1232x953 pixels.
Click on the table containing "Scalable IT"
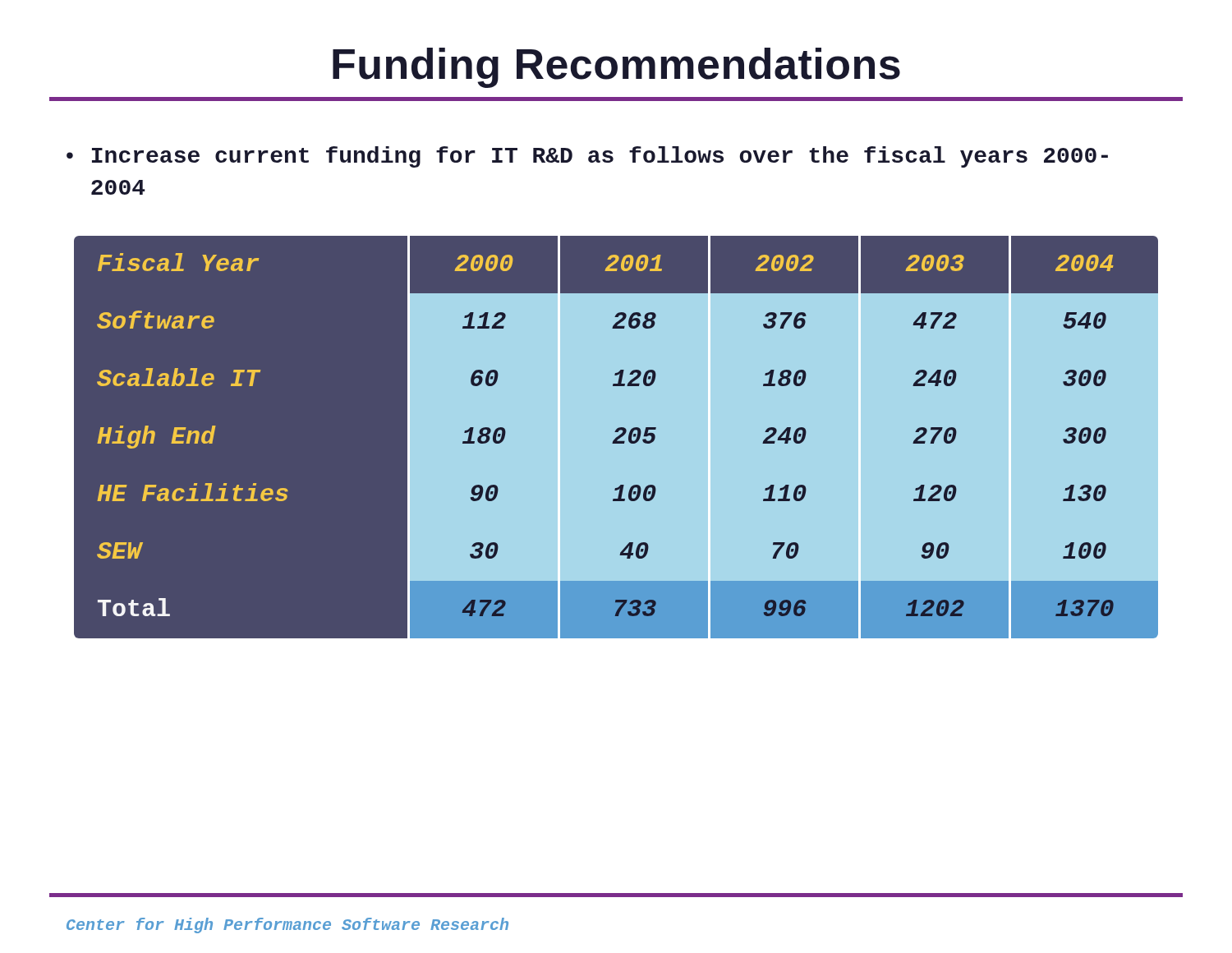click(x=616, y=437)
